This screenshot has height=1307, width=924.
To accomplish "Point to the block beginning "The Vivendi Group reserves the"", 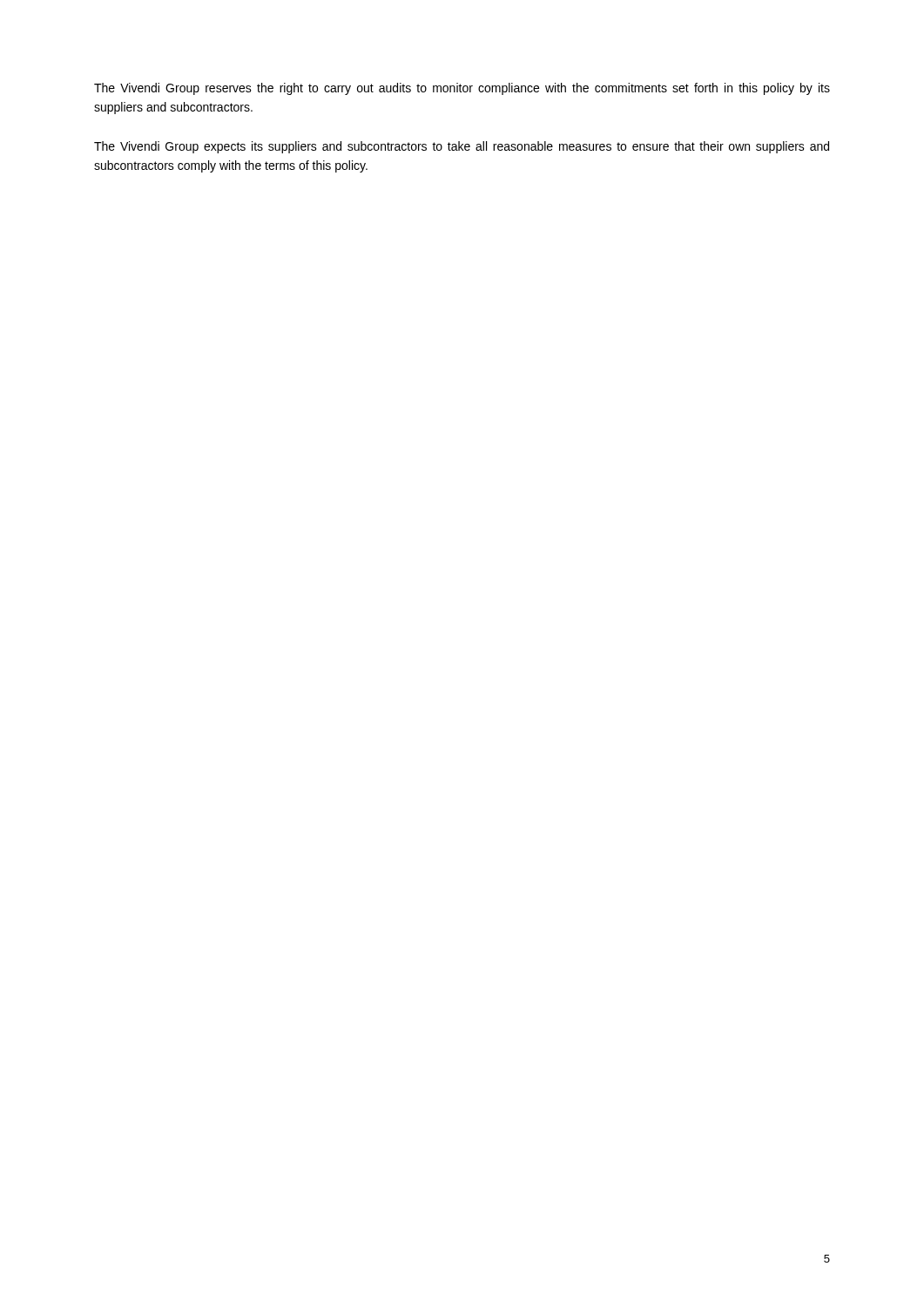I will coord(462,98).
